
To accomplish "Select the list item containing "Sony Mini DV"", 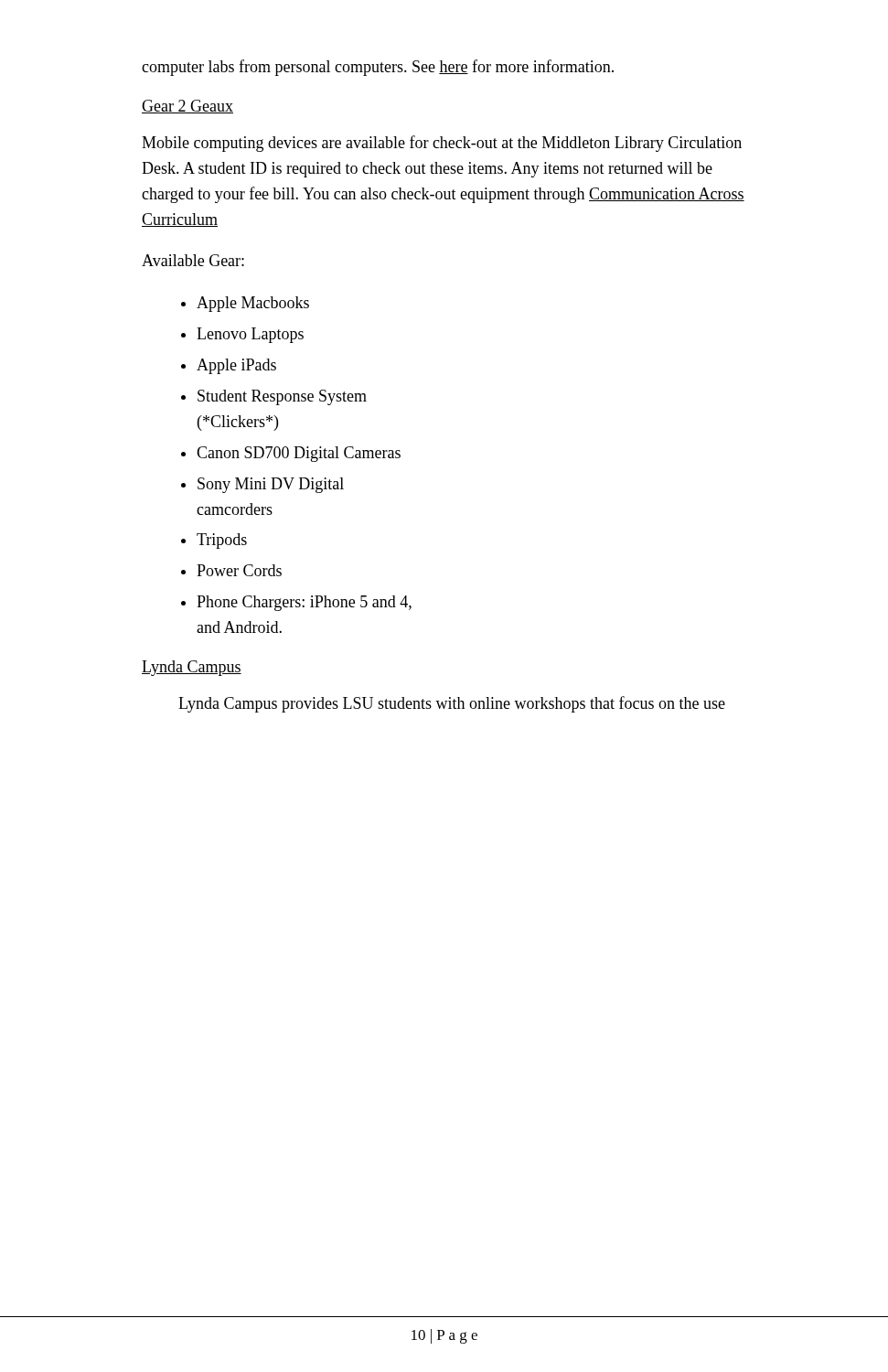I will (271, 485).
